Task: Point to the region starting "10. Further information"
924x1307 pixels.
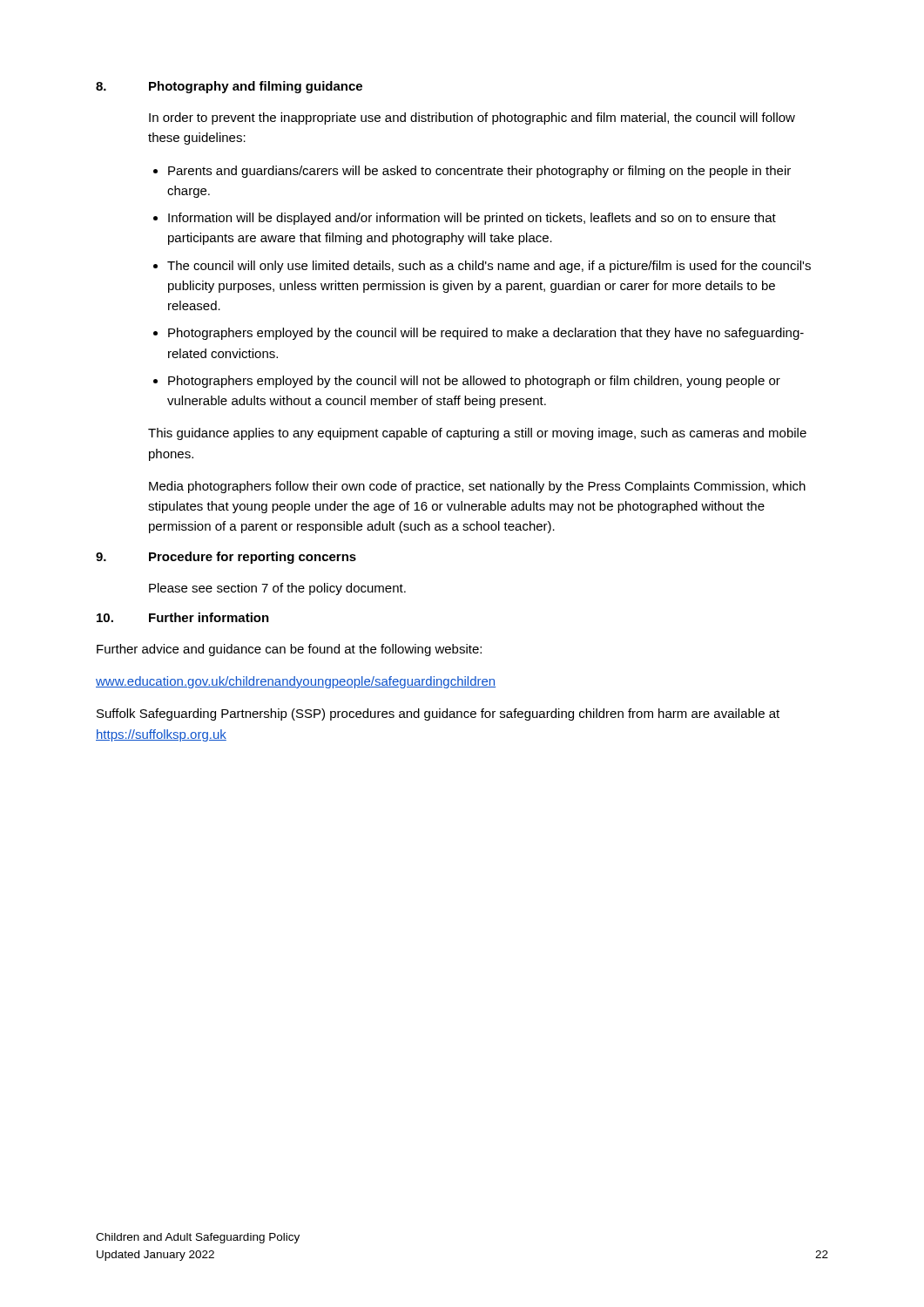Action: [x=183, y=617]
